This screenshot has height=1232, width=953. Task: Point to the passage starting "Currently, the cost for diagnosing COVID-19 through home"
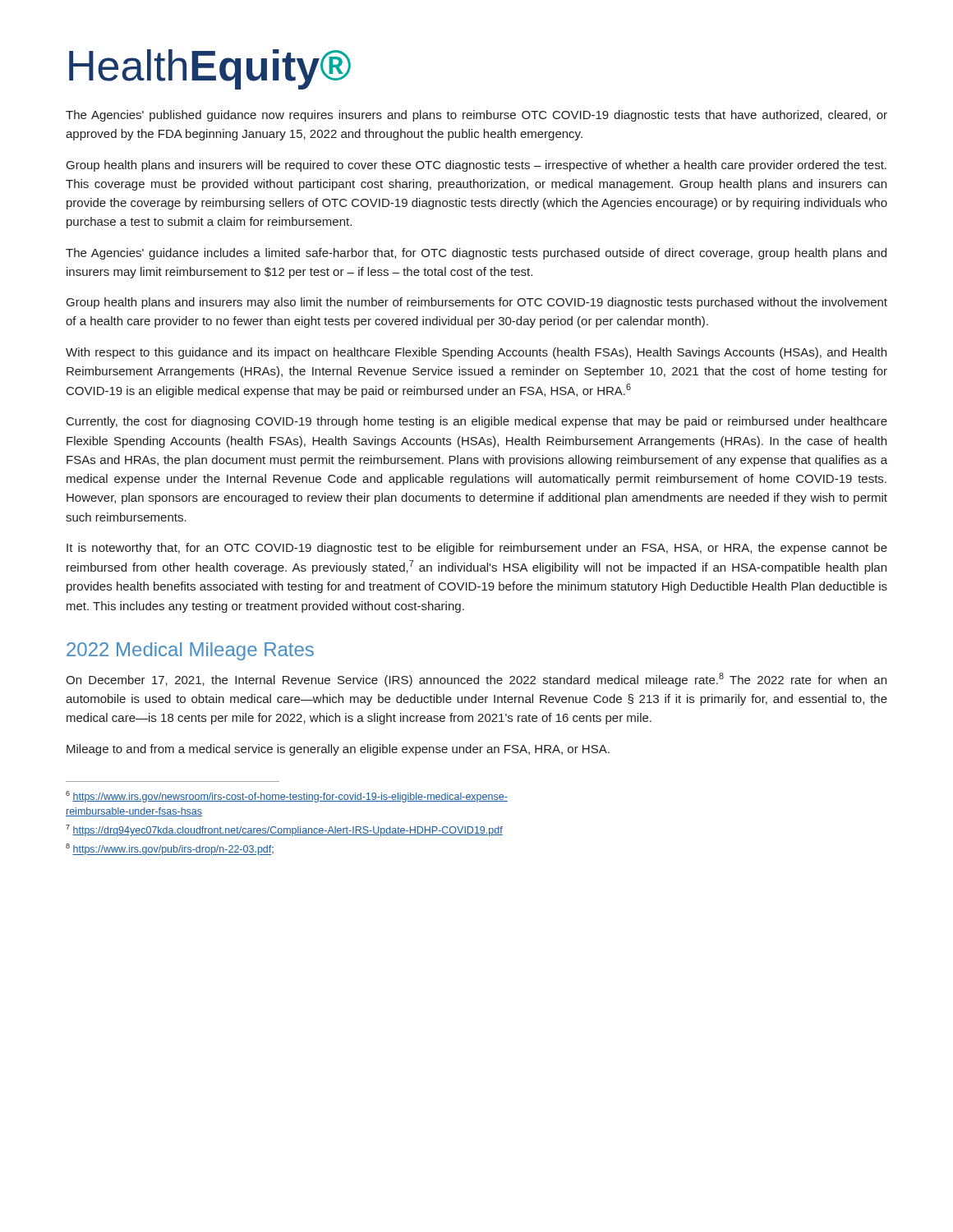(476, 469)
